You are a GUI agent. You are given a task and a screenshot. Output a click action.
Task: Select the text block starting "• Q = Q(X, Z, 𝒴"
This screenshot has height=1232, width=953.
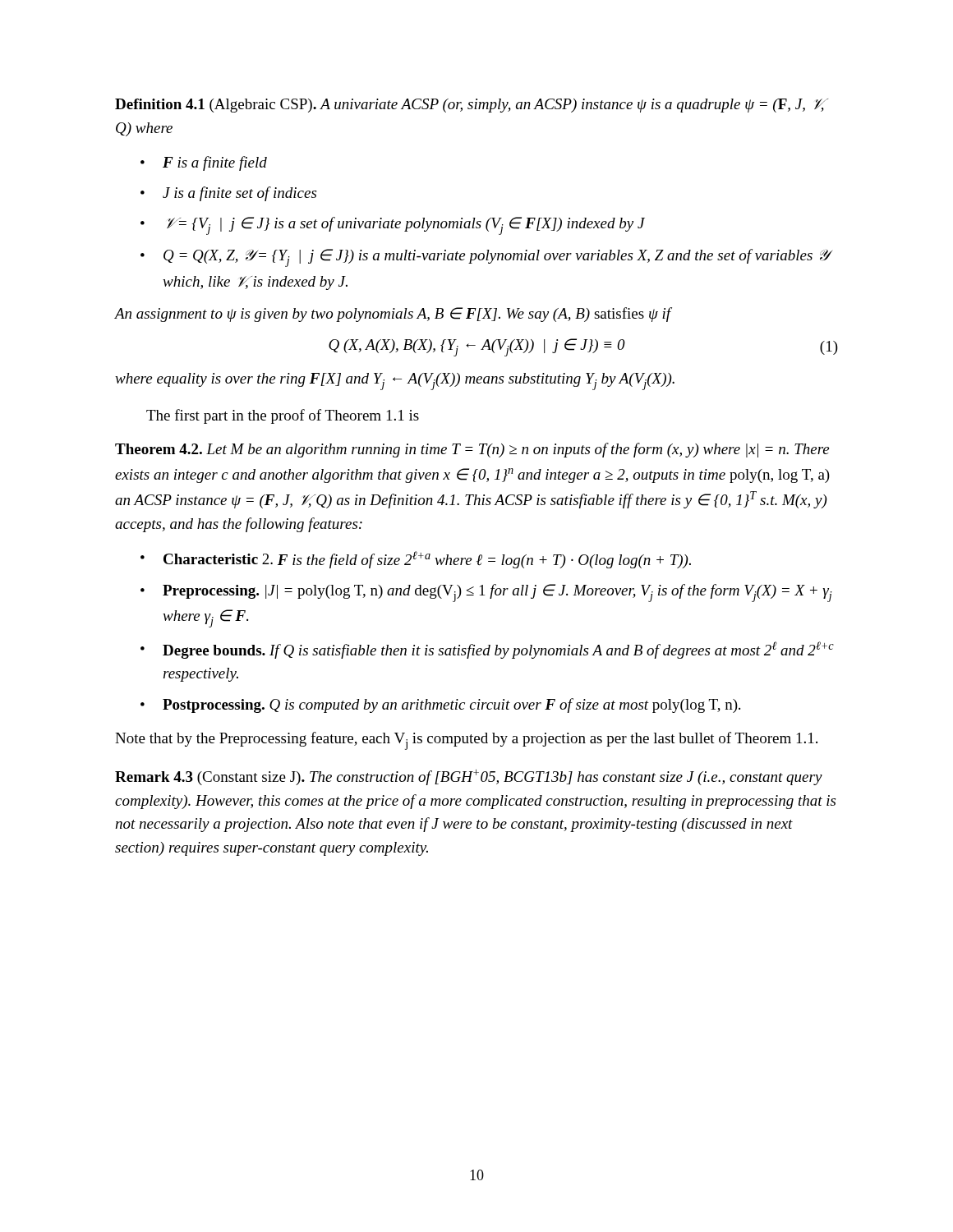pos(489,269)
